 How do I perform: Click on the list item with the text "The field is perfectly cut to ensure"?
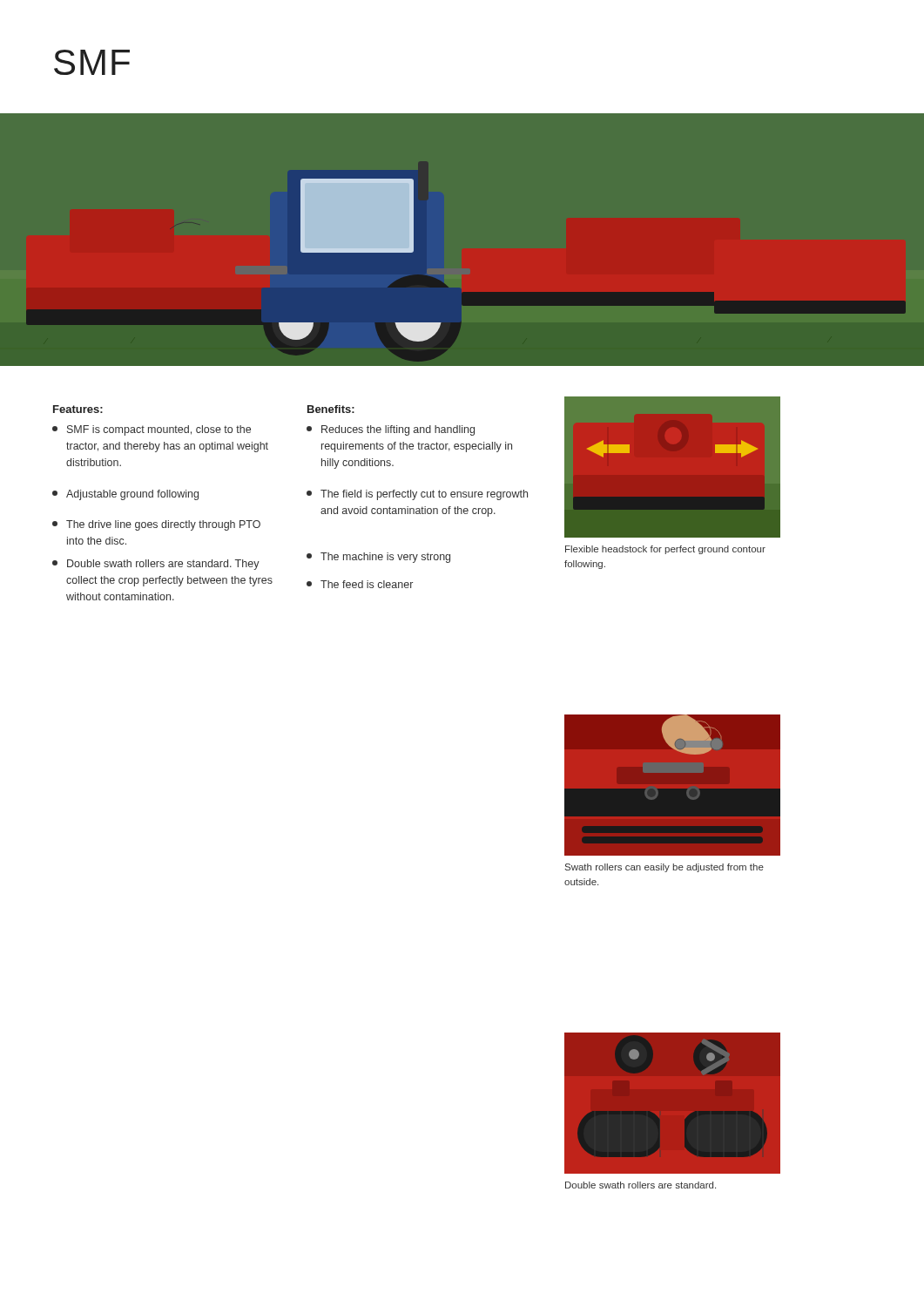[418, 503]
